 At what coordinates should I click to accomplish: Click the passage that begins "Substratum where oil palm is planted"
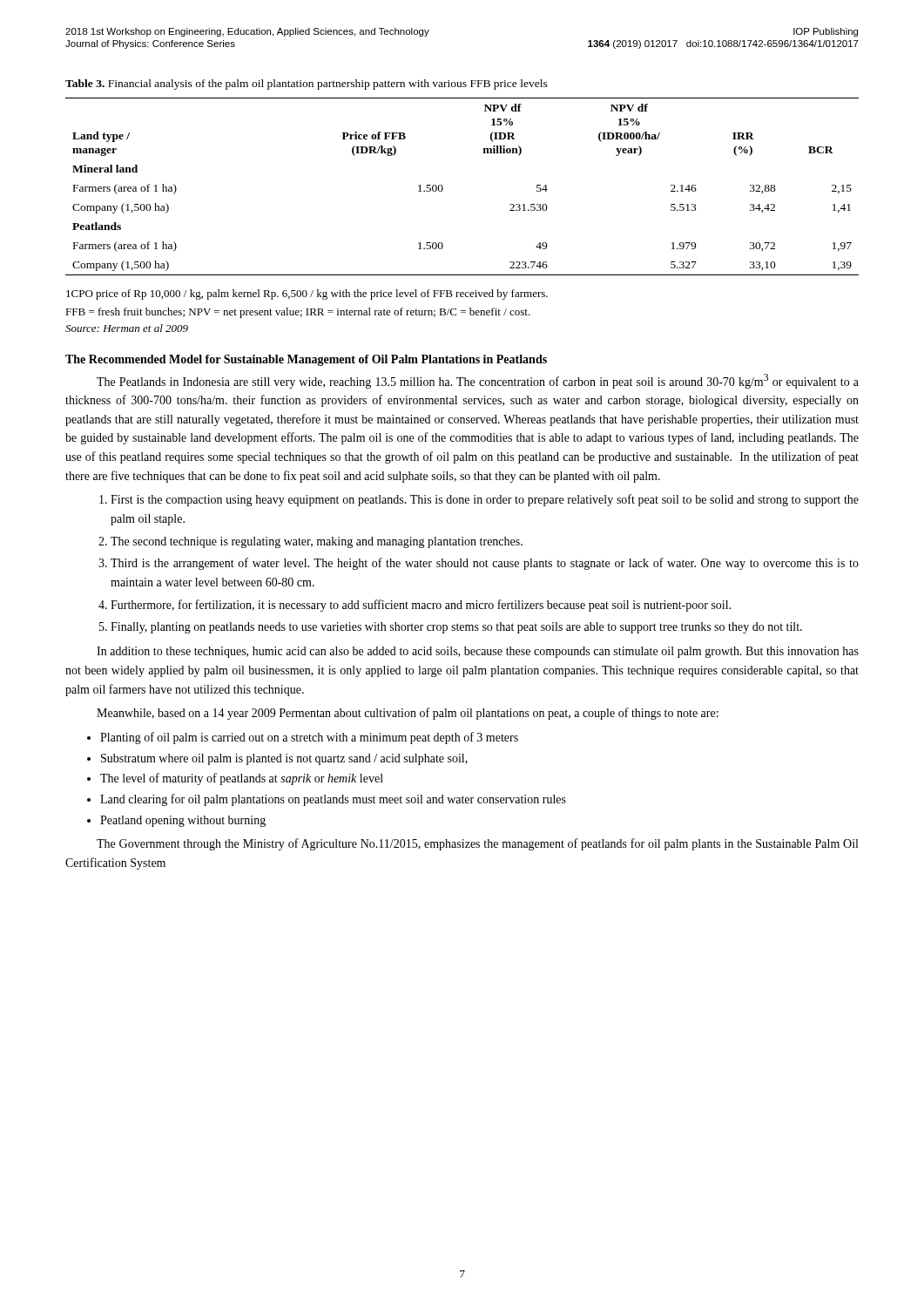[284, 758]
